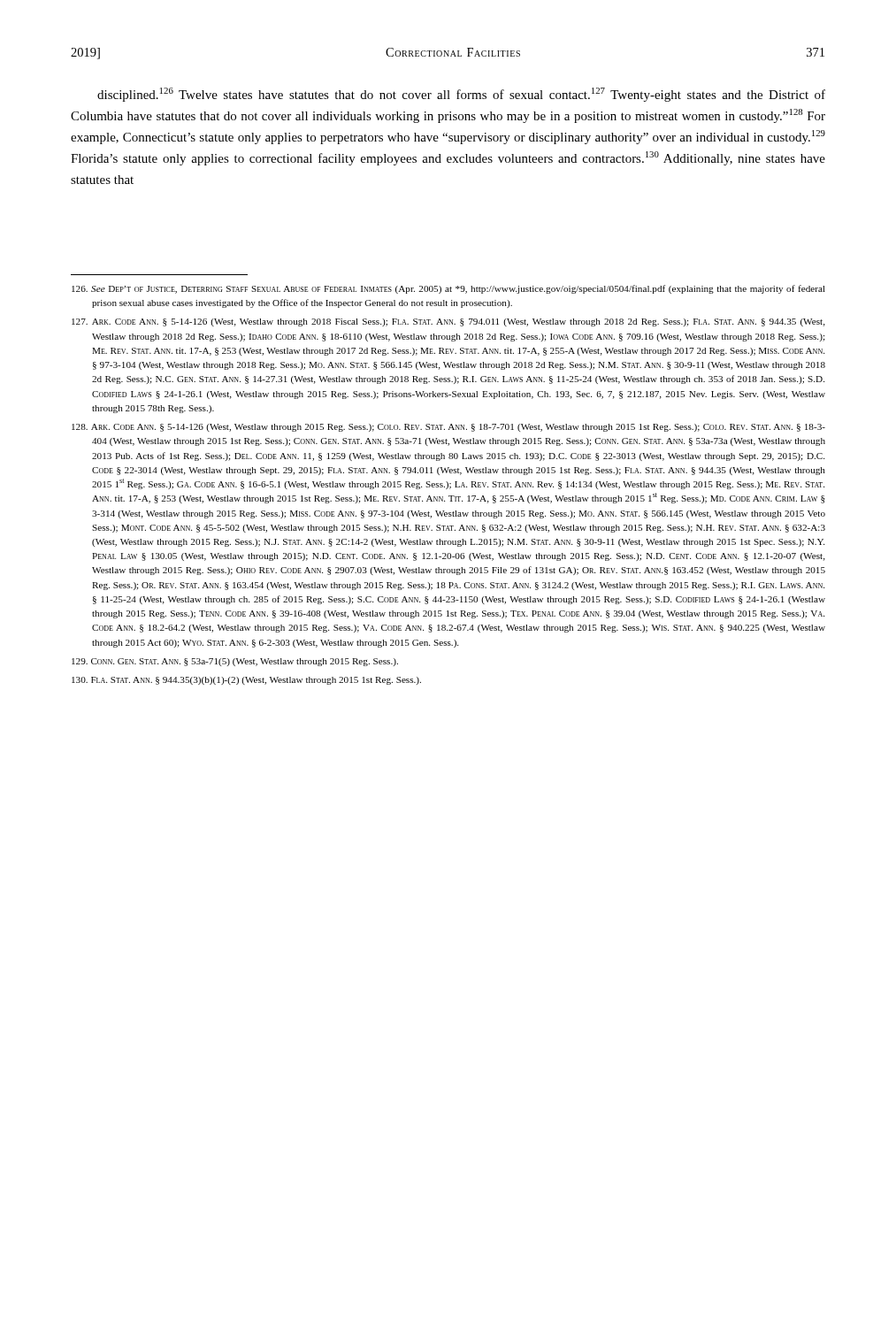Navigate to the block starting "disciplined.126 Twelve states have statutes"
This screenshot has height=1327, width=896.
click(448, 137)
